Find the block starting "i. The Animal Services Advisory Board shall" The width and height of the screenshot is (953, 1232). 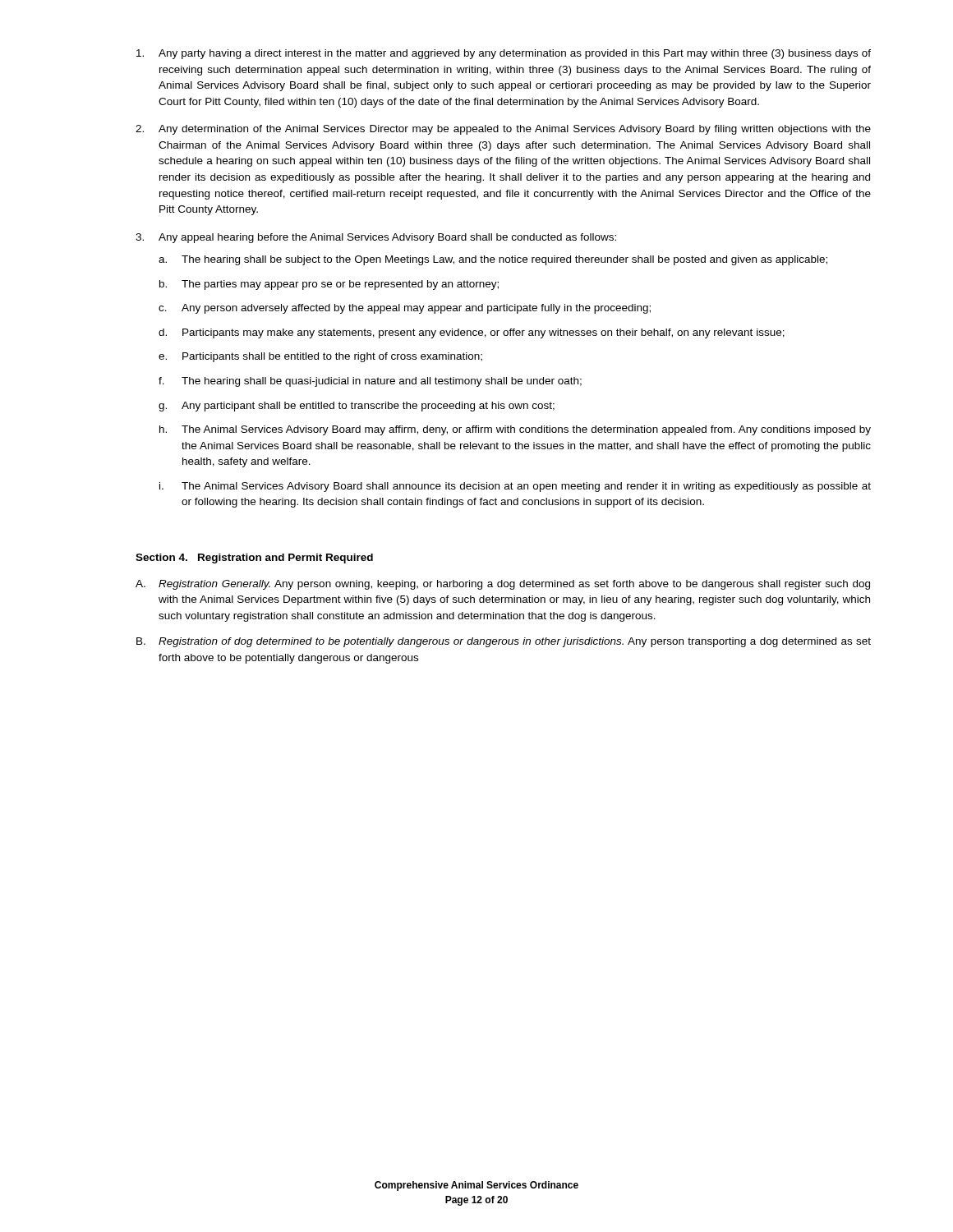(515, 494)
